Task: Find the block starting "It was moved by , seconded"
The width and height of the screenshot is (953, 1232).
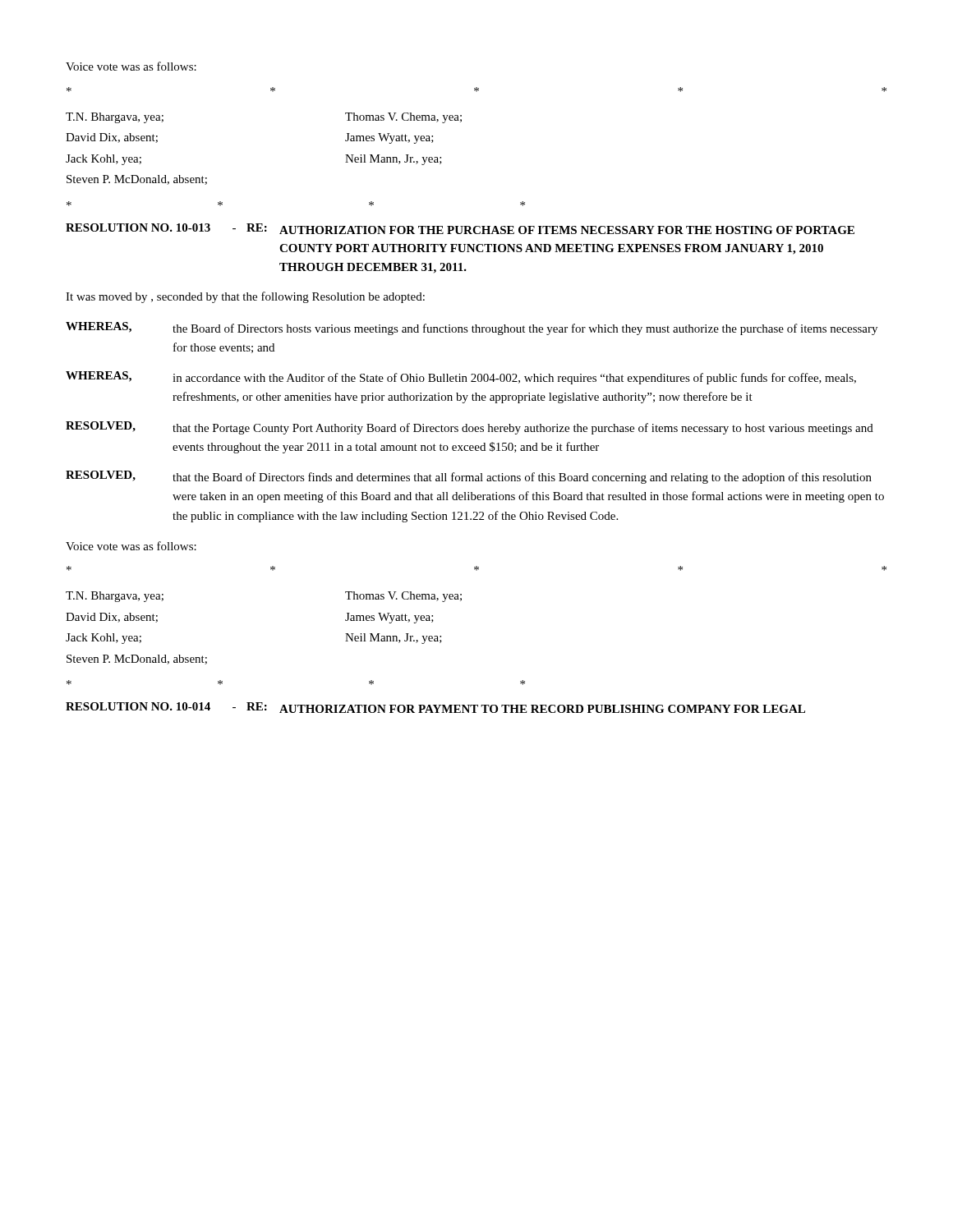Action: tap(246, 296)
